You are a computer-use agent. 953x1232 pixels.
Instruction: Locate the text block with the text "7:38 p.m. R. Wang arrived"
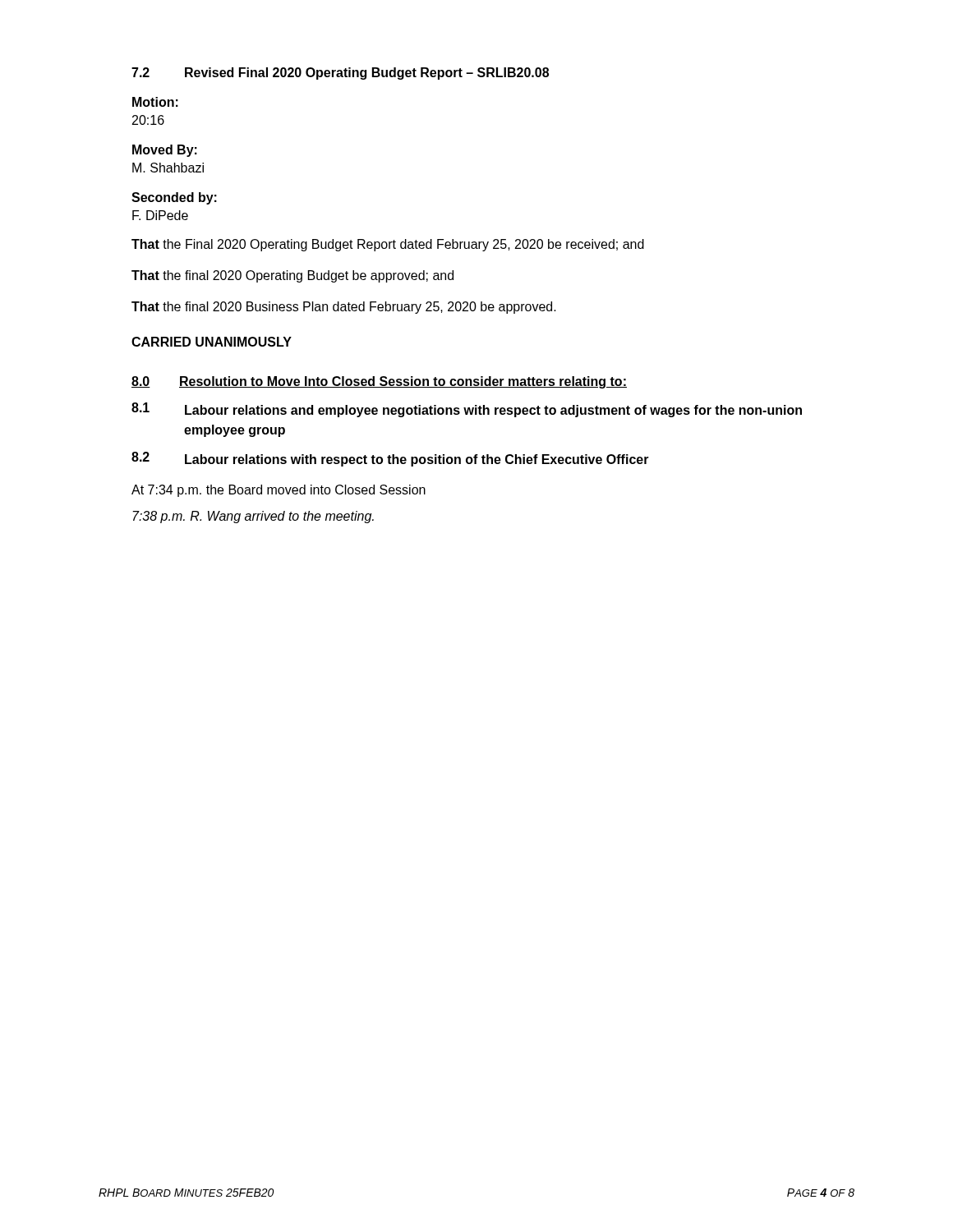(253, 516)
